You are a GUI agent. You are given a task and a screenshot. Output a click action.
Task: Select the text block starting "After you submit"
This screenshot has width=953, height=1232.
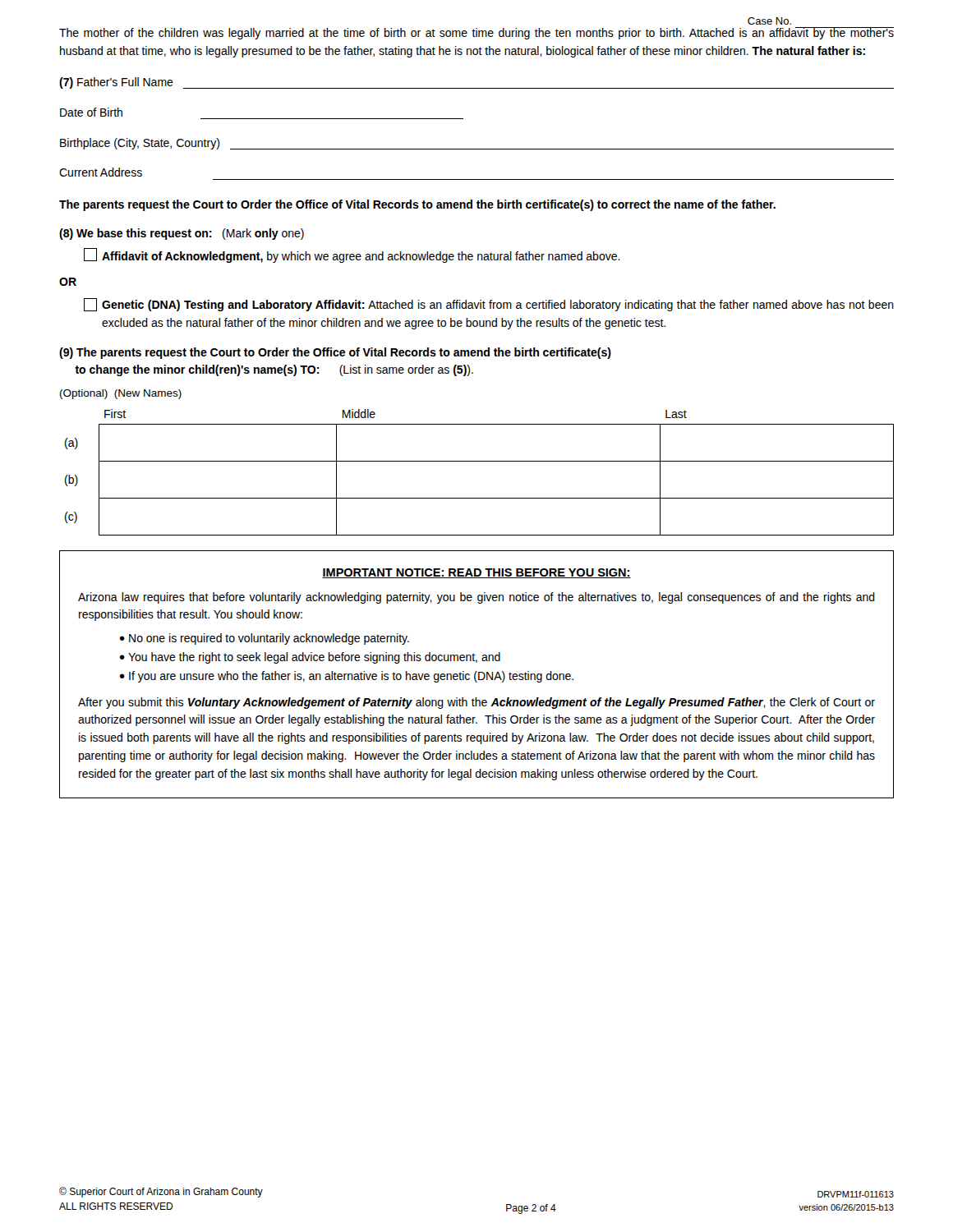coord(476,738)
